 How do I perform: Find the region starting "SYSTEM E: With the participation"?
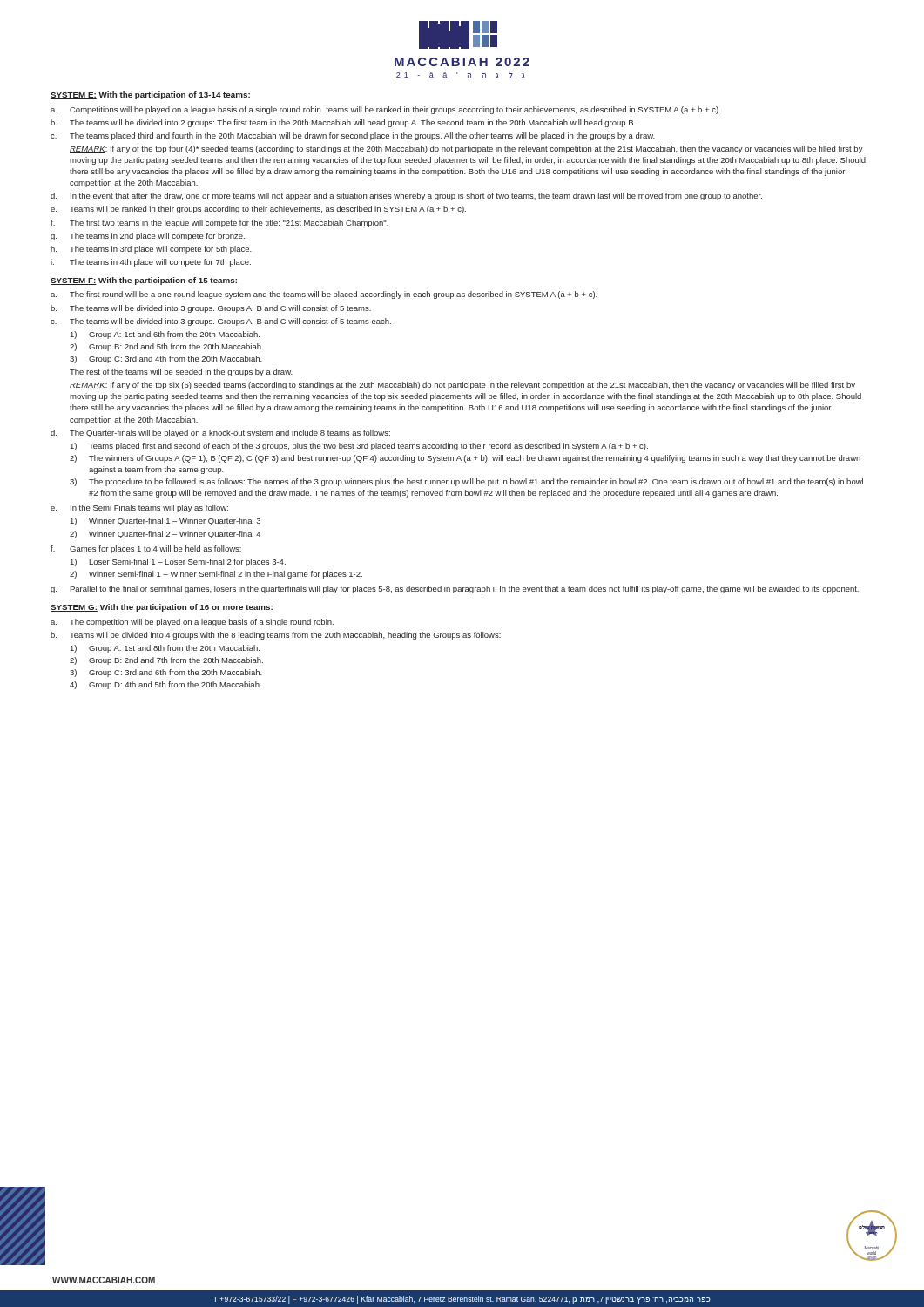pyautogui.click(x=151, y=95)
